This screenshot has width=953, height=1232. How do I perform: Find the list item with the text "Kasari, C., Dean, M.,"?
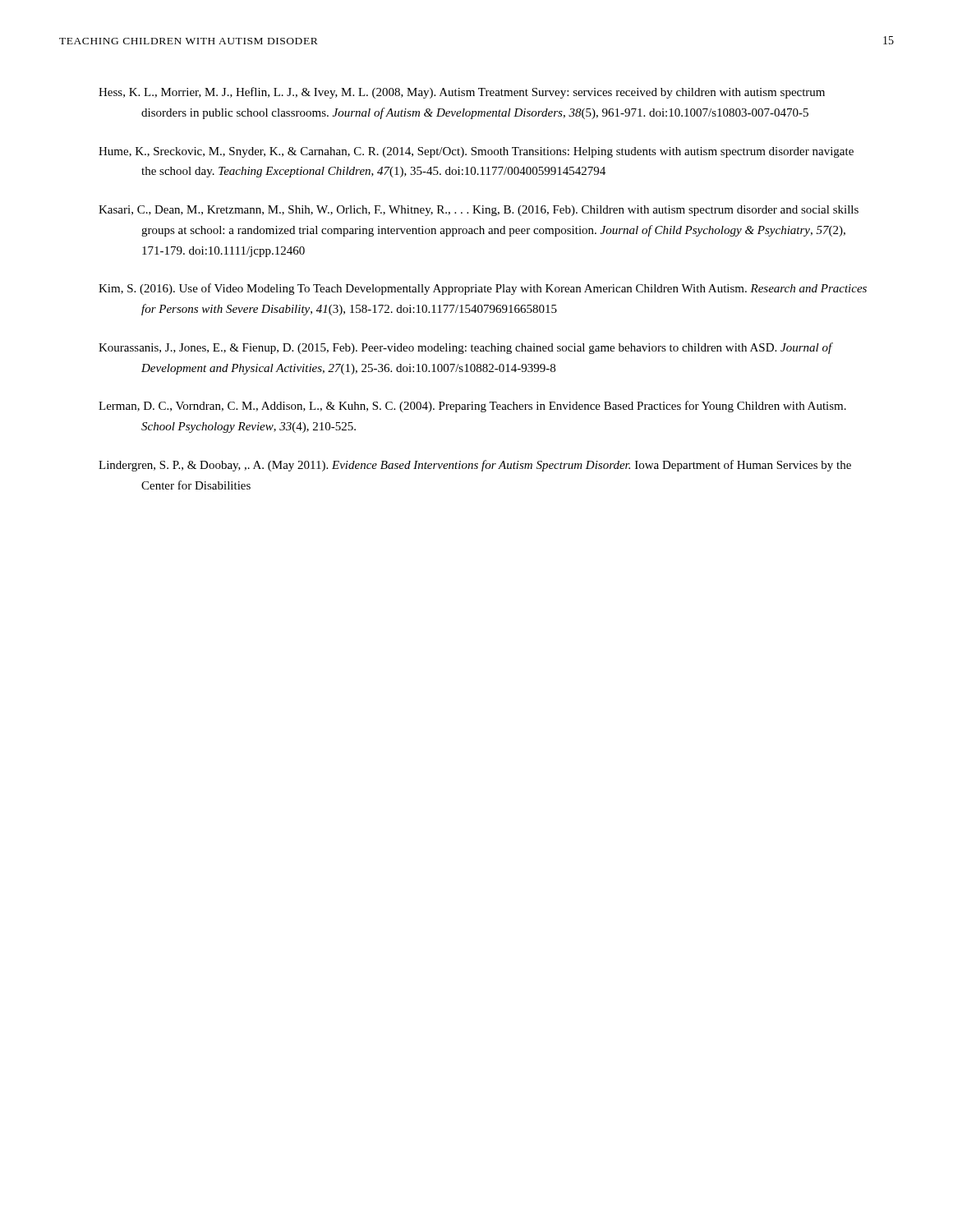pos(479,230)
